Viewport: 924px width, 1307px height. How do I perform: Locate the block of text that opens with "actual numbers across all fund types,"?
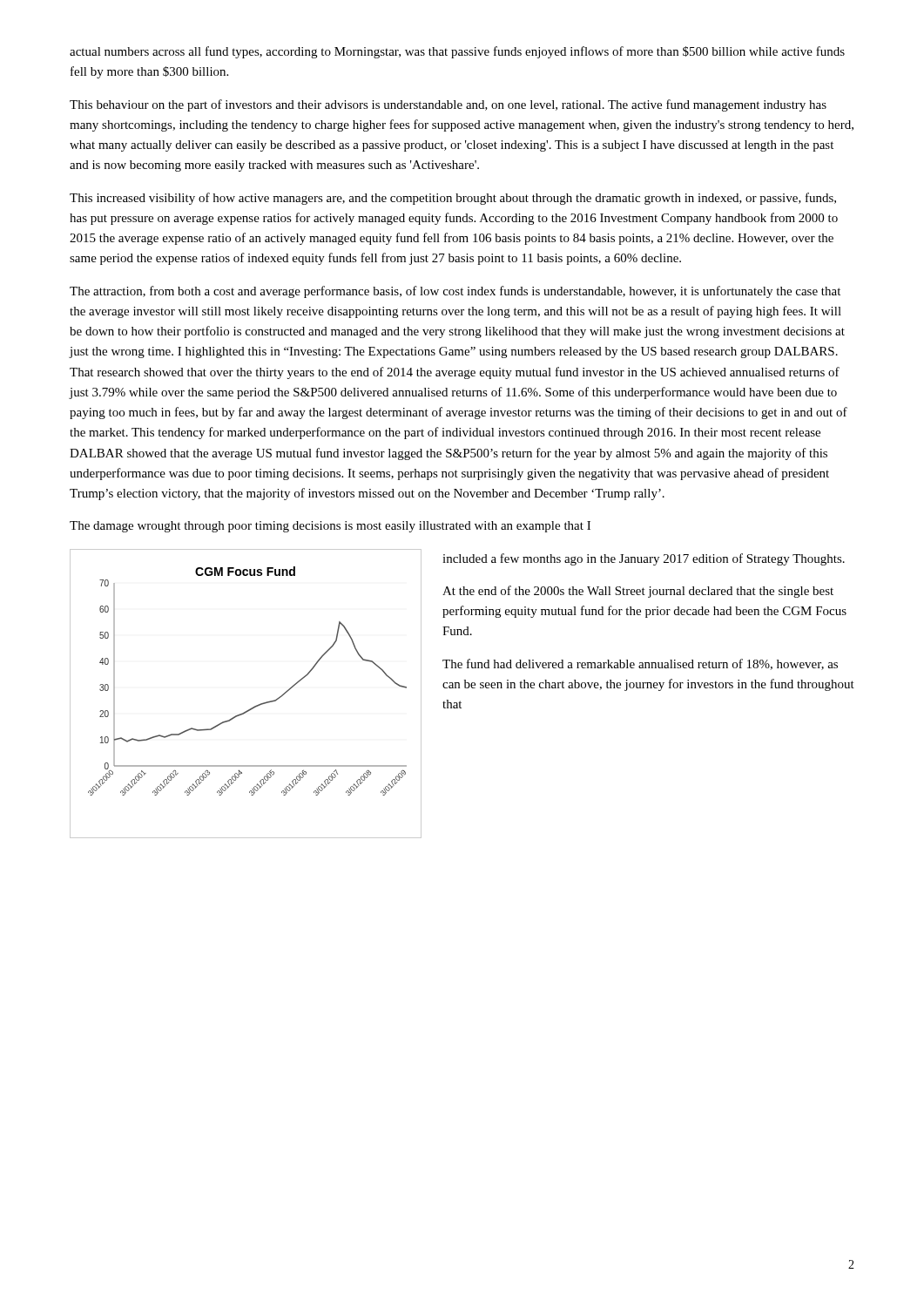462,62
